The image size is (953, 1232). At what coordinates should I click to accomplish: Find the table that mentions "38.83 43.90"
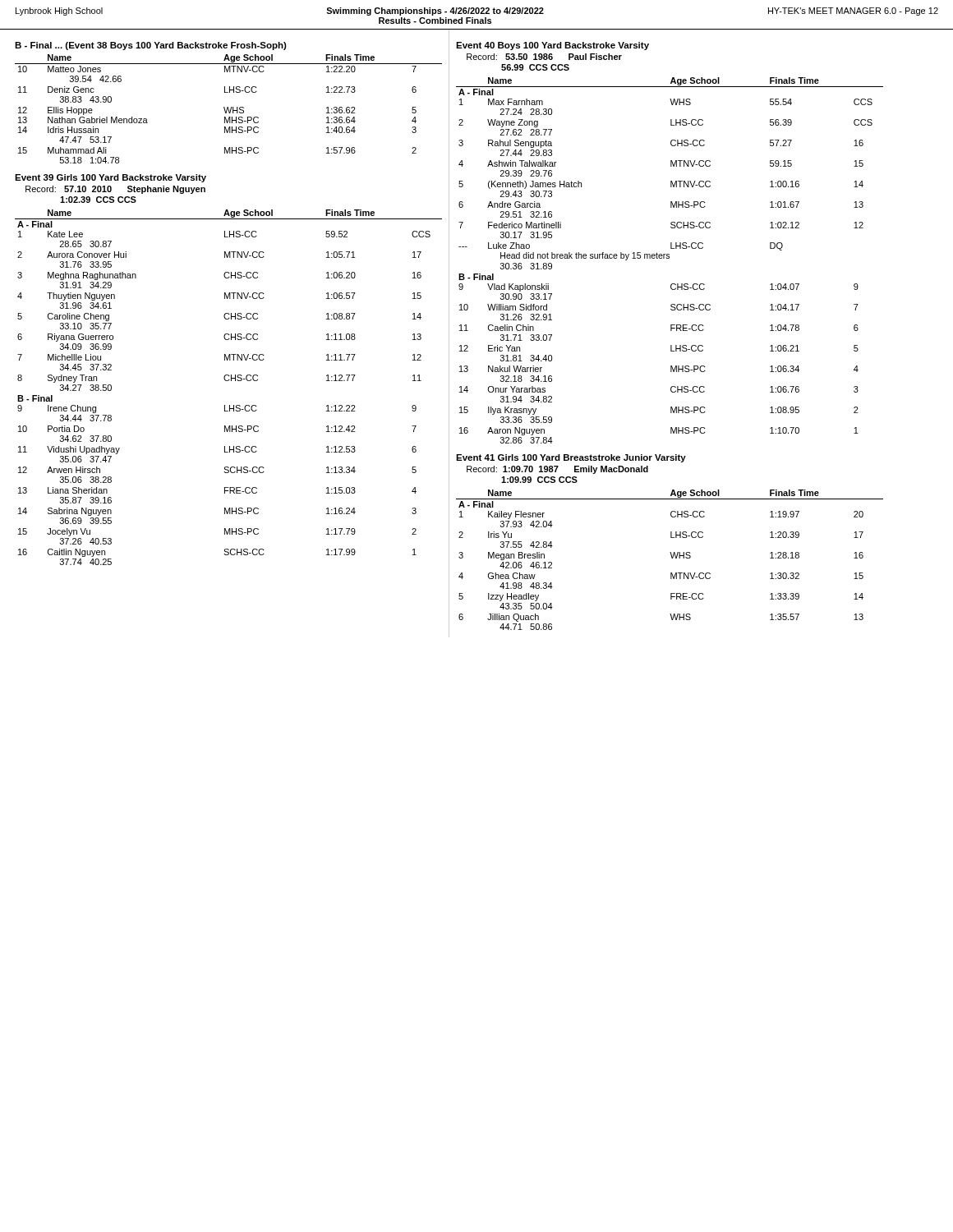tap(228, 109)
